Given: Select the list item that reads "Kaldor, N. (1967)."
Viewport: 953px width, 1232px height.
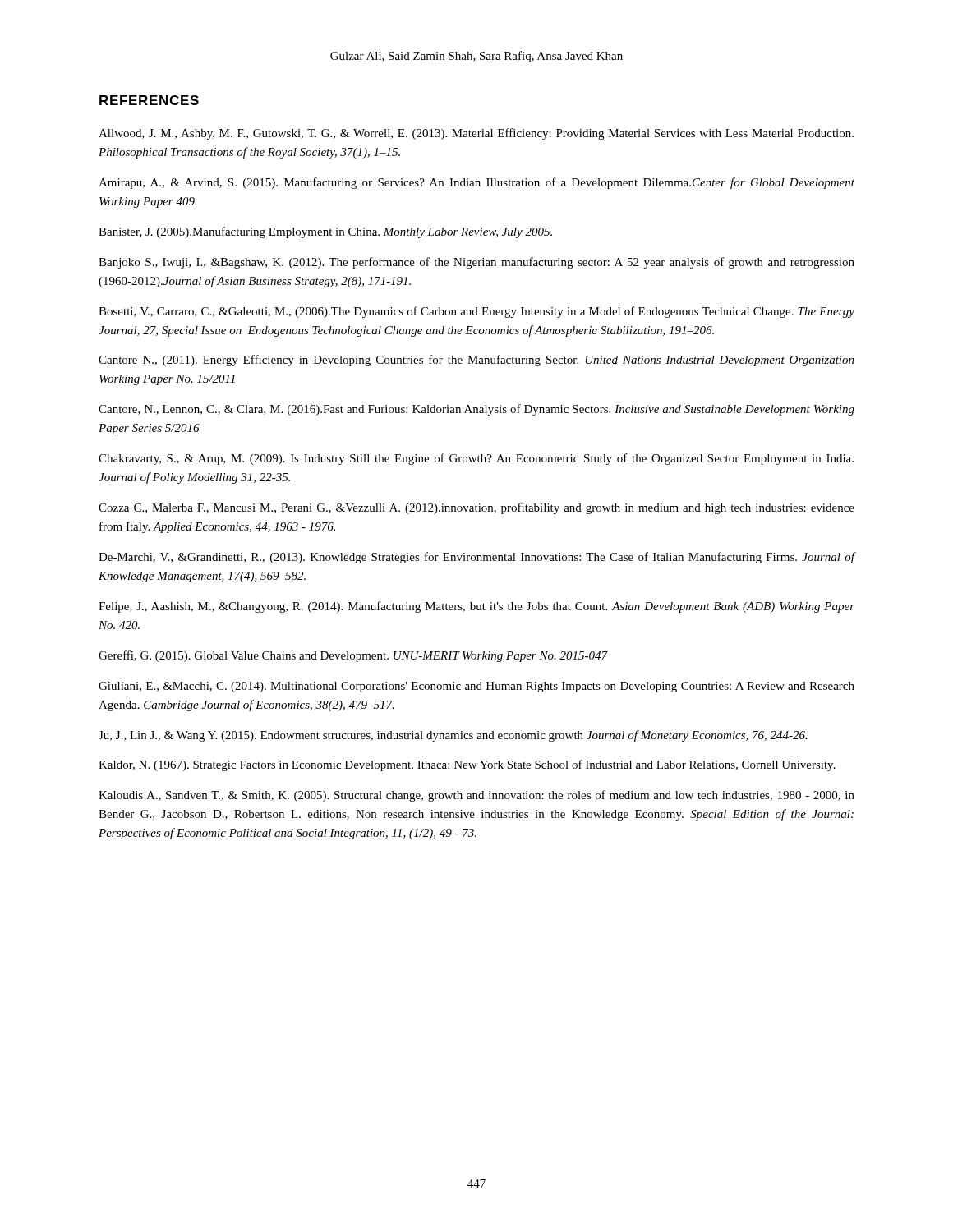Looking at the screenshot, I should coord(467,765).
